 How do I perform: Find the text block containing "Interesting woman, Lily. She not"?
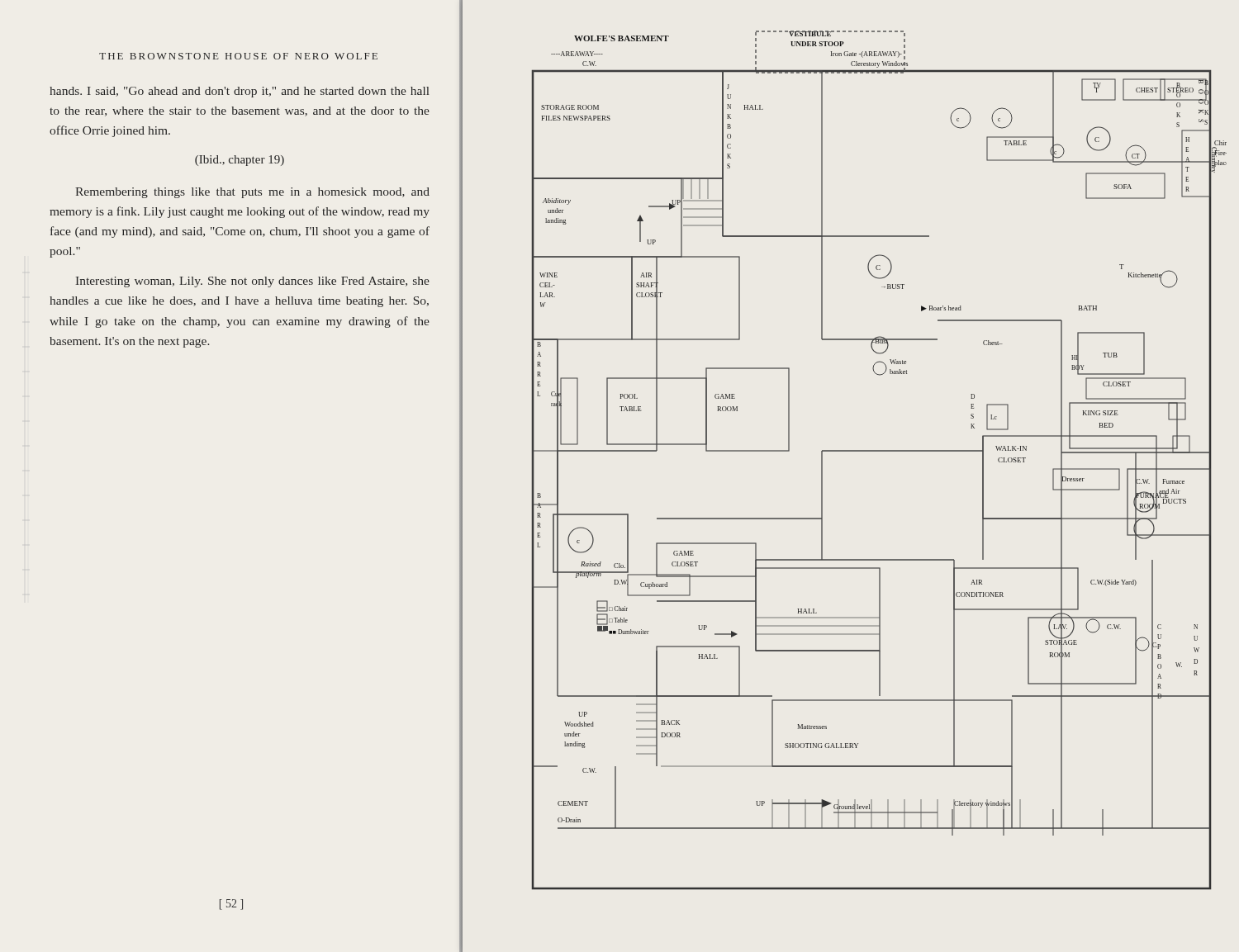[x=240, y=310]
